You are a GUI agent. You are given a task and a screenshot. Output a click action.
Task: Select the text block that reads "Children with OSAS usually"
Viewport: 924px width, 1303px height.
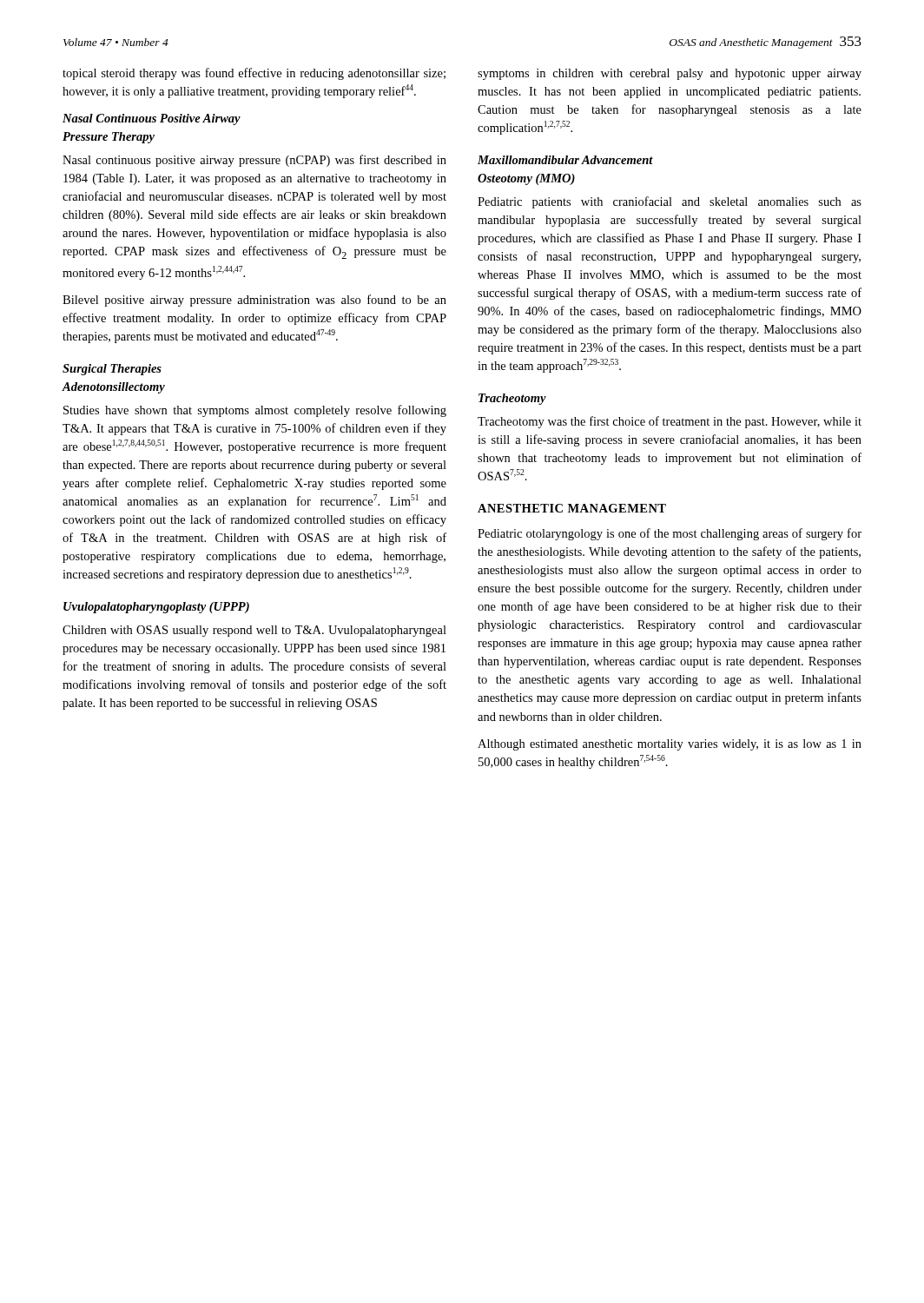pyautogui.click(x=254, y=667)
